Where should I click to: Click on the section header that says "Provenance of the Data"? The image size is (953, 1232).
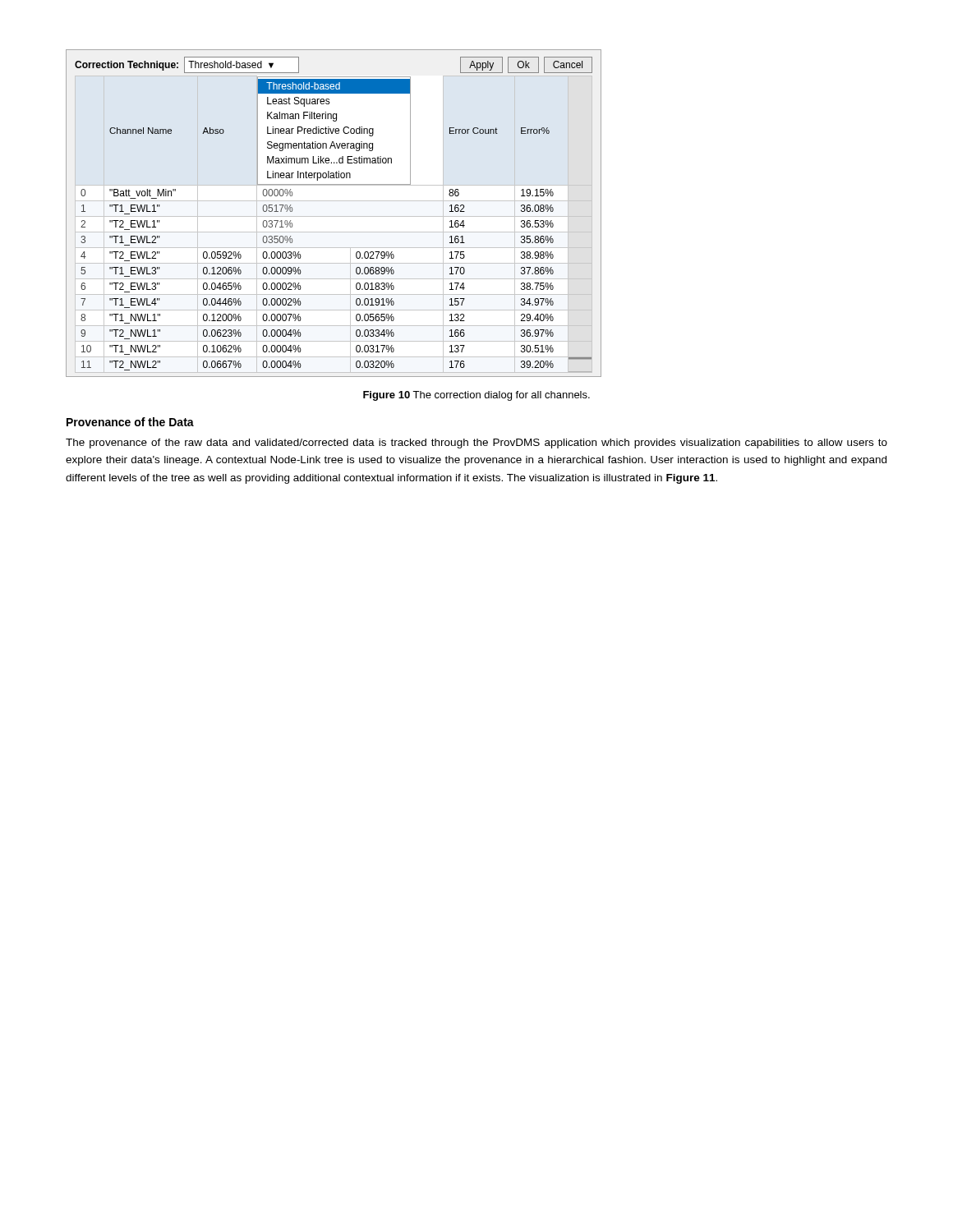[x=130, y=422]
